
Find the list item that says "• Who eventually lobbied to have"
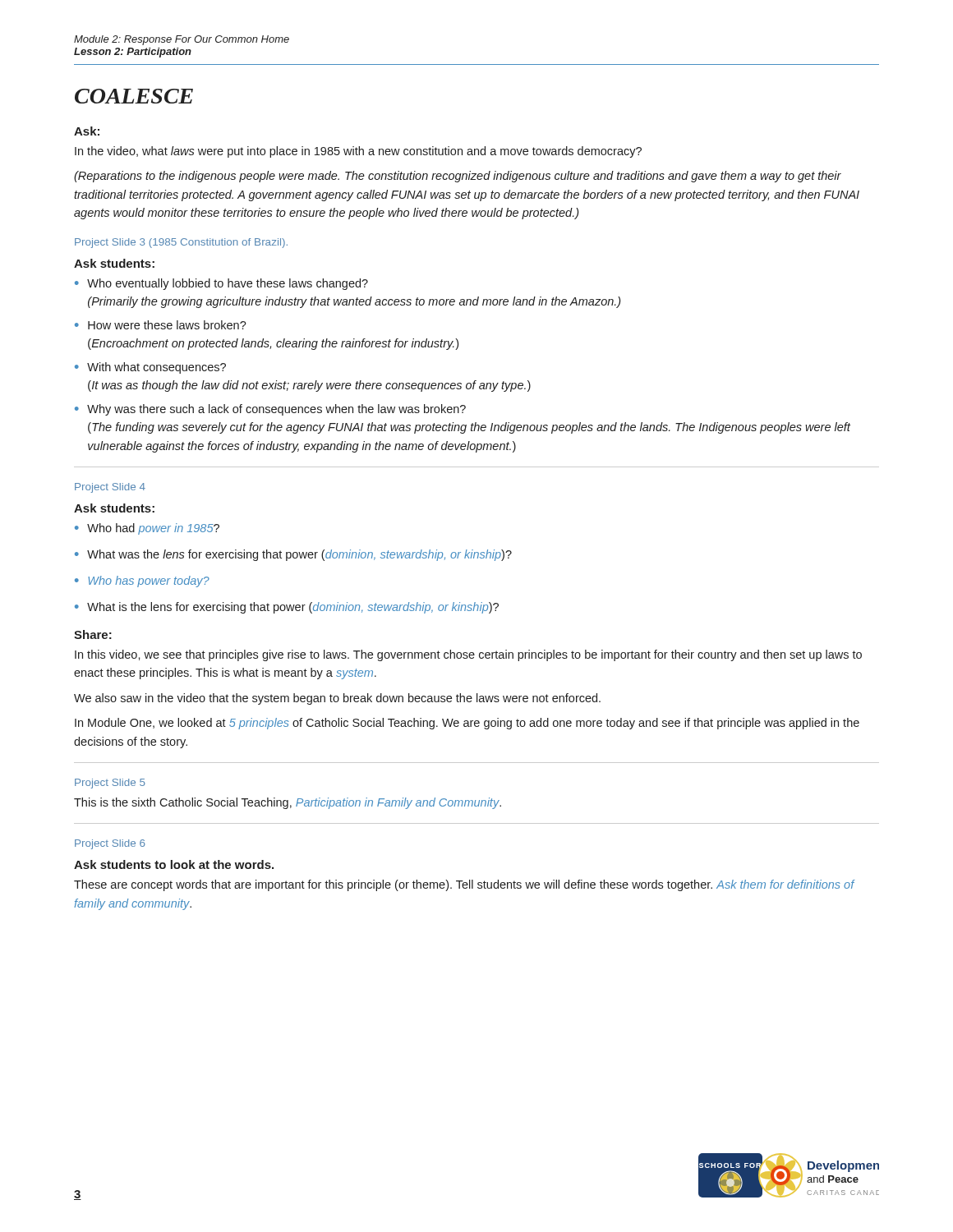(x=476, y=293)
